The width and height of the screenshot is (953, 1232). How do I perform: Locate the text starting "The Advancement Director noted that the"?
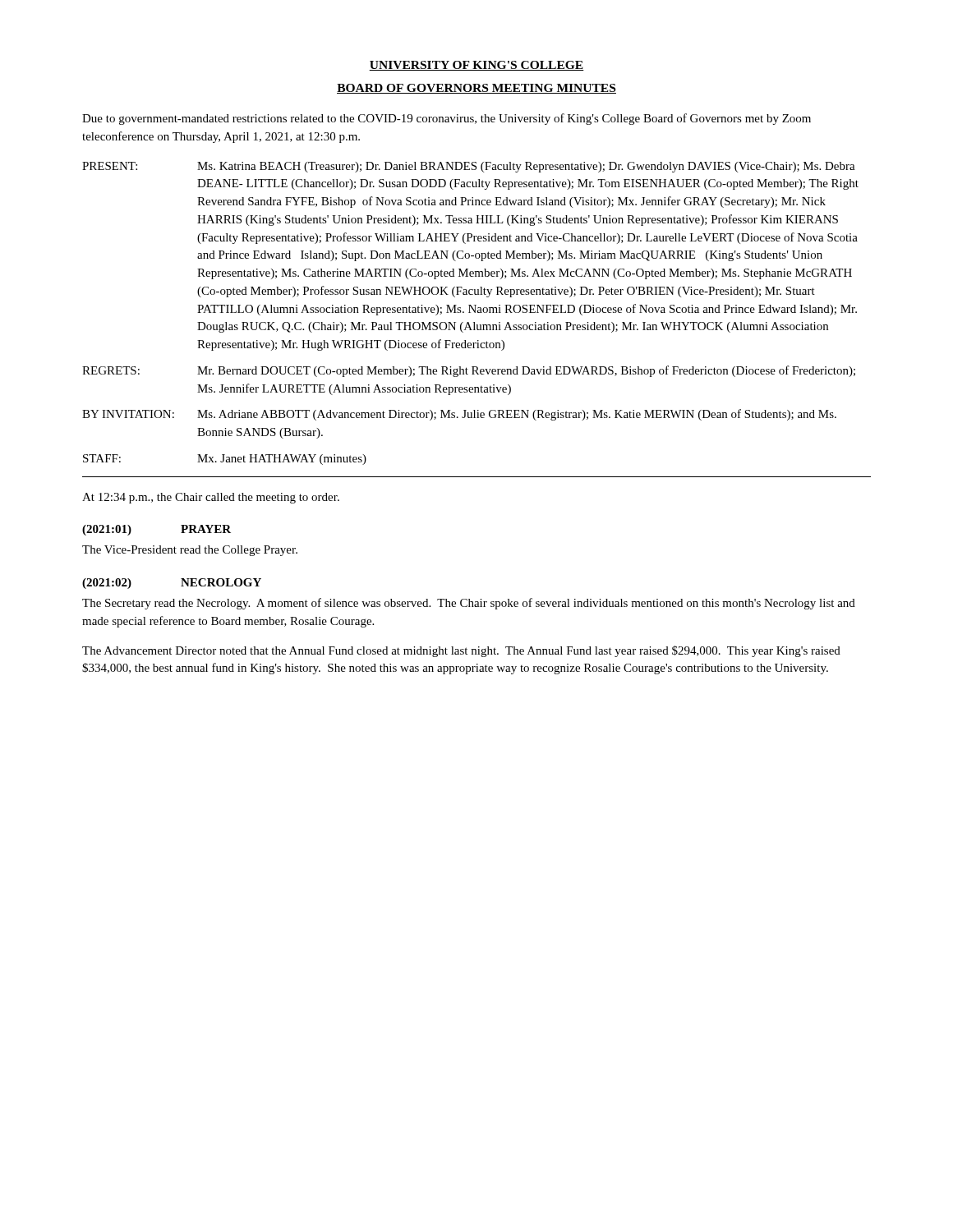point(461,659)
